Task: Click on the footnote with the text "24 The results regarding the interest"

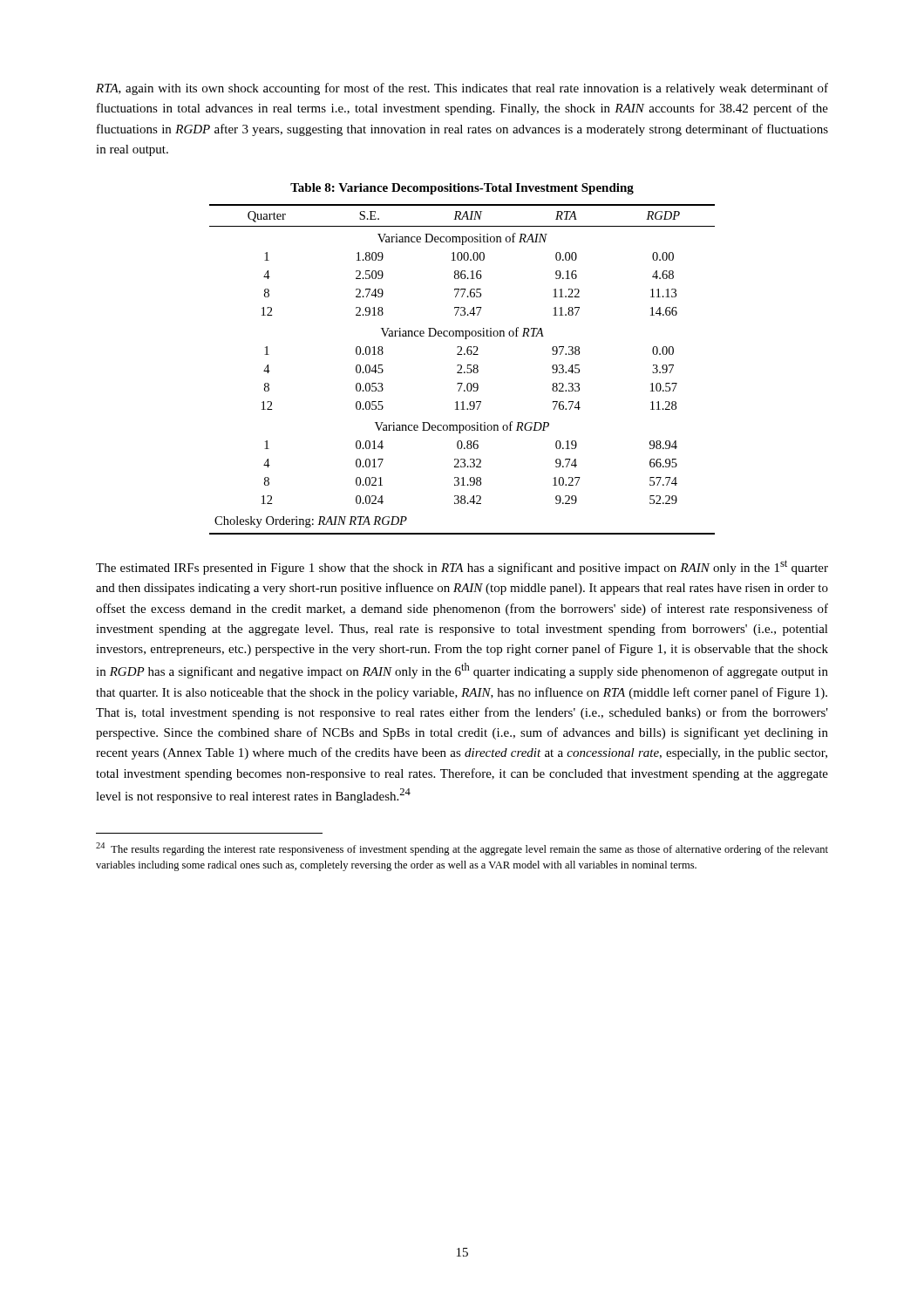Action: click(462, 856)
